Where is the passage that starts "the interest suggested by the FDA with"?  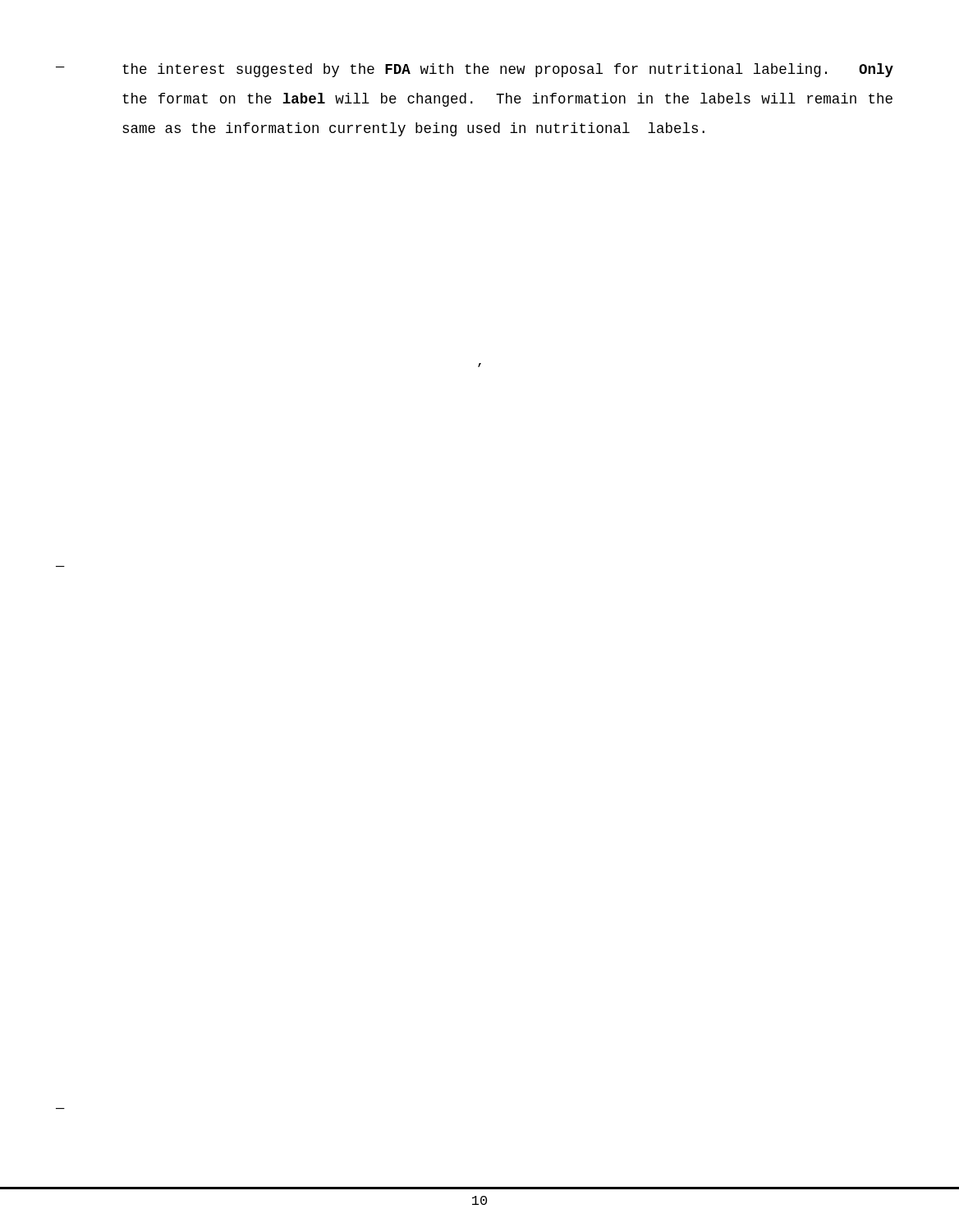click(507, 99)
